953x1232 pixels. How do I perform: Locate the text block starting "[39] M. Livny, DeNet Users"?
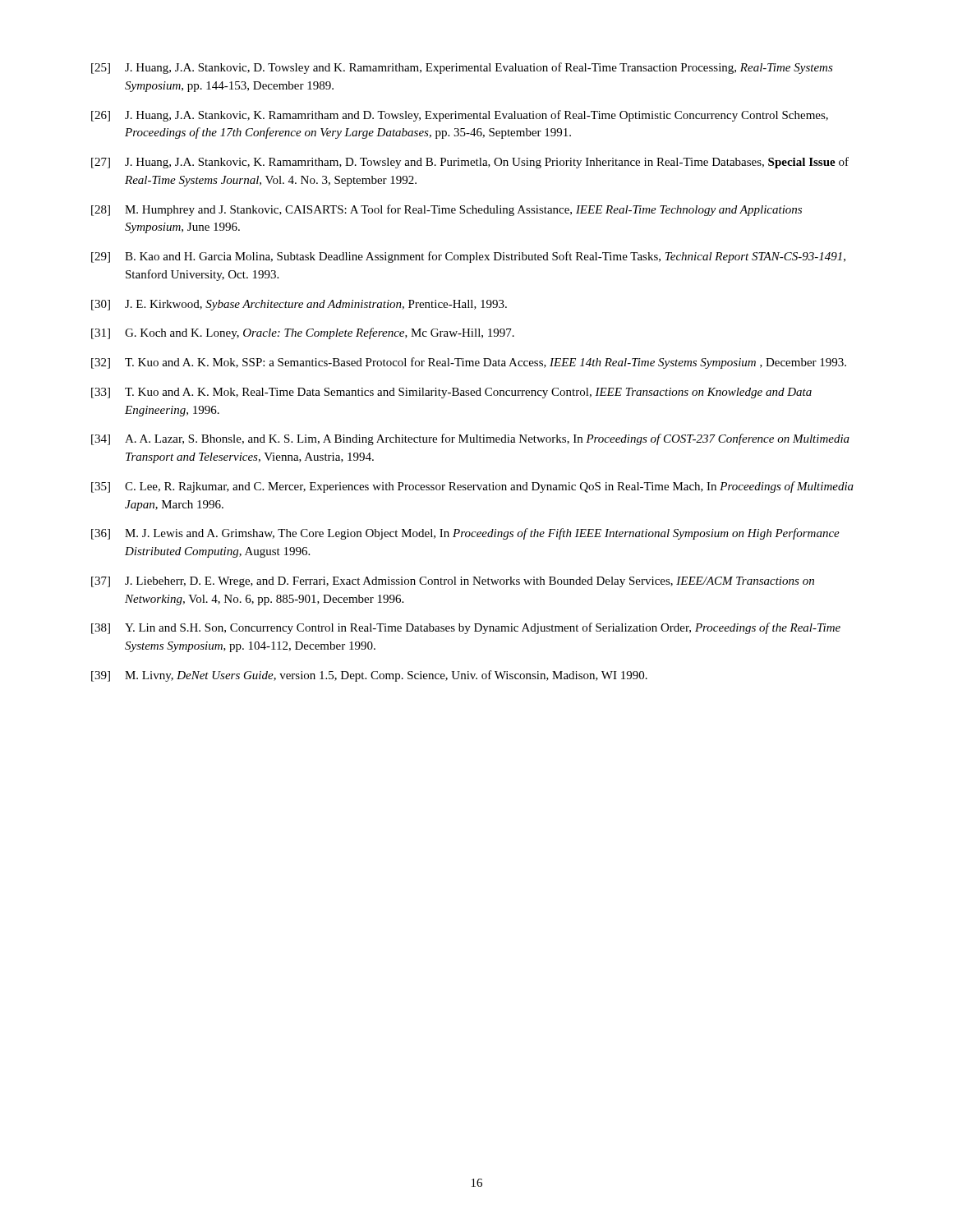(476, 676)
